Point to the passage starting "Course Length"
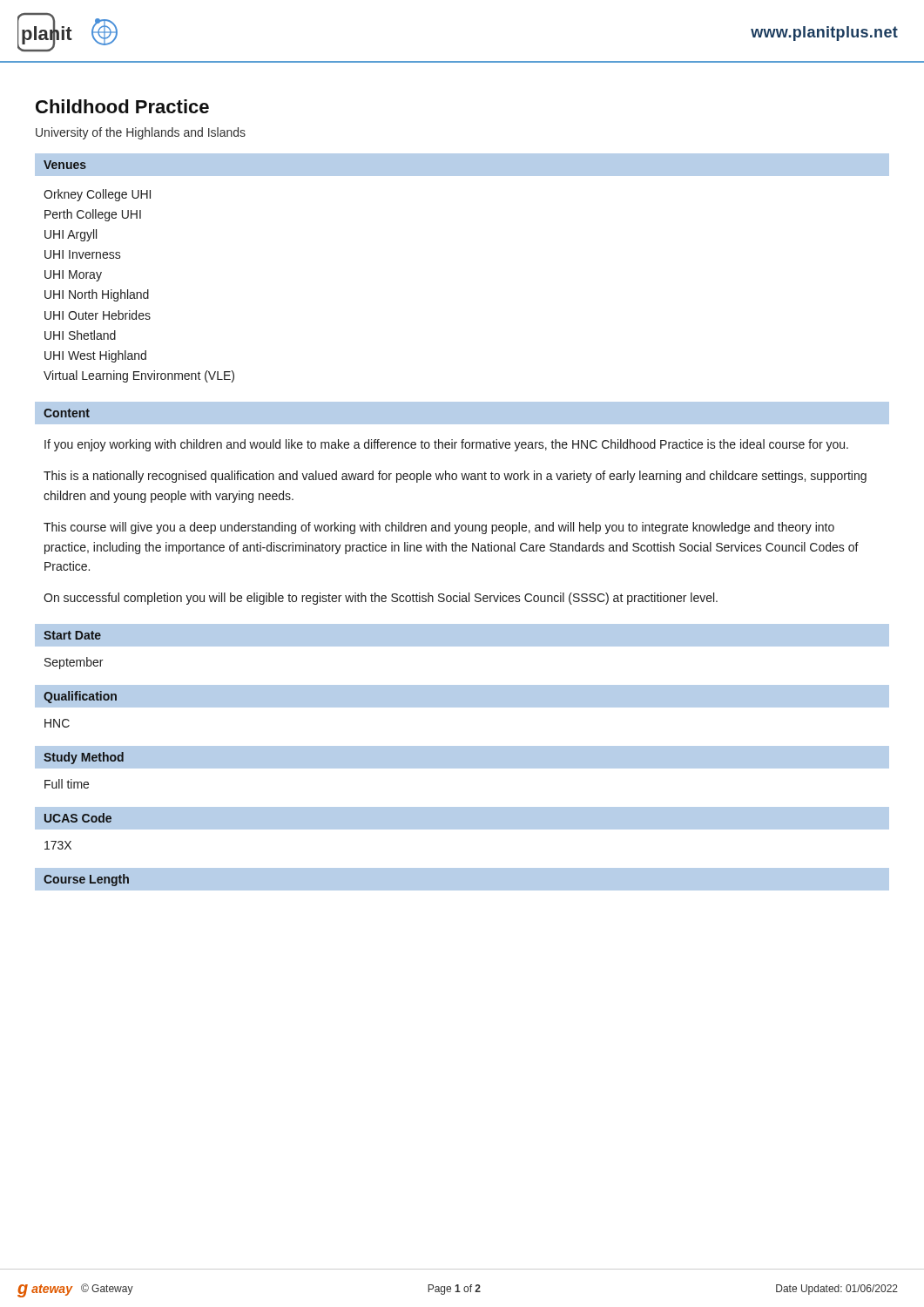 coord(87,879)
